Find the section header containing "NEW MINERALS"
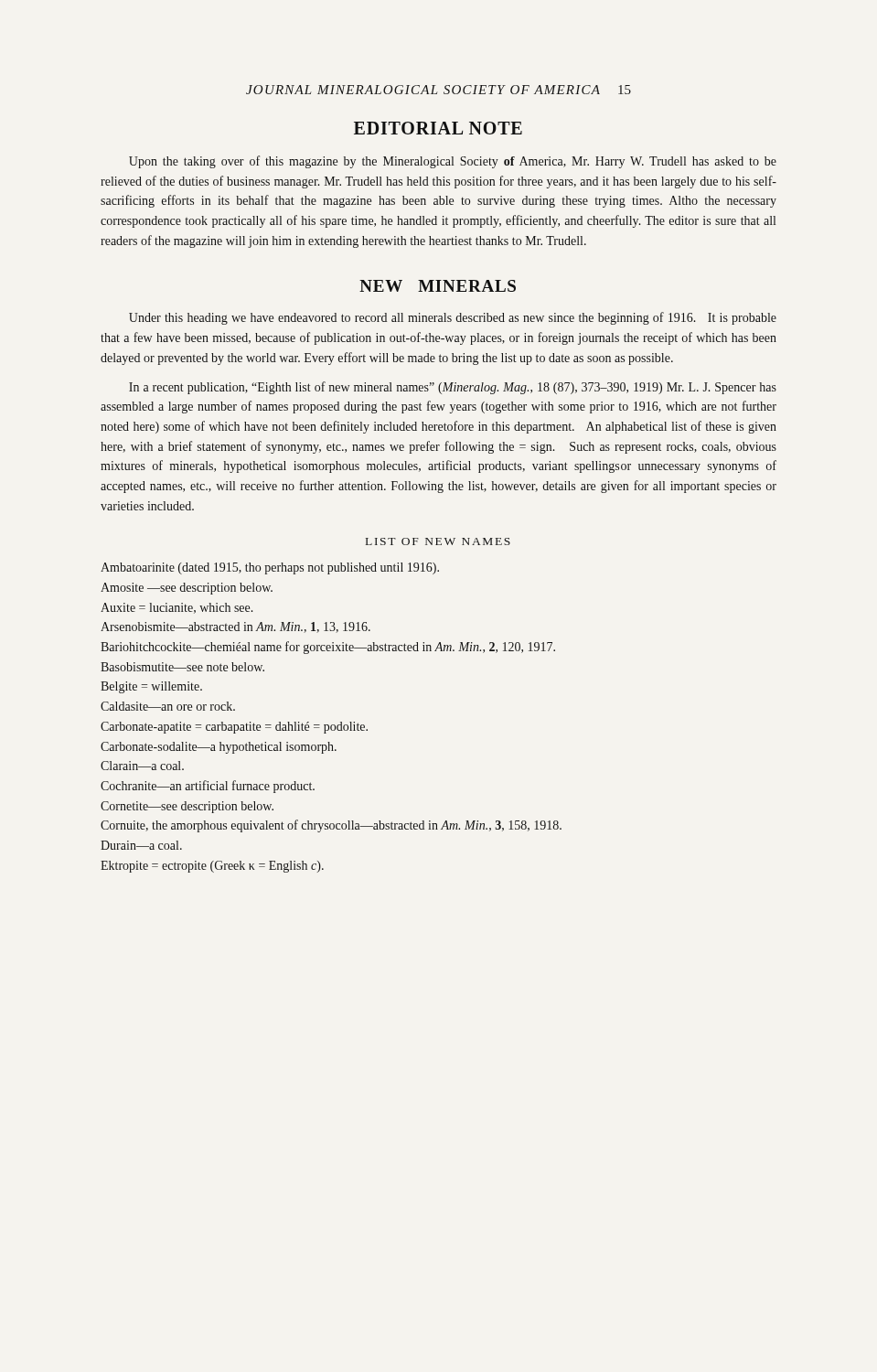The image size is (877, 1372). (438, 287)
